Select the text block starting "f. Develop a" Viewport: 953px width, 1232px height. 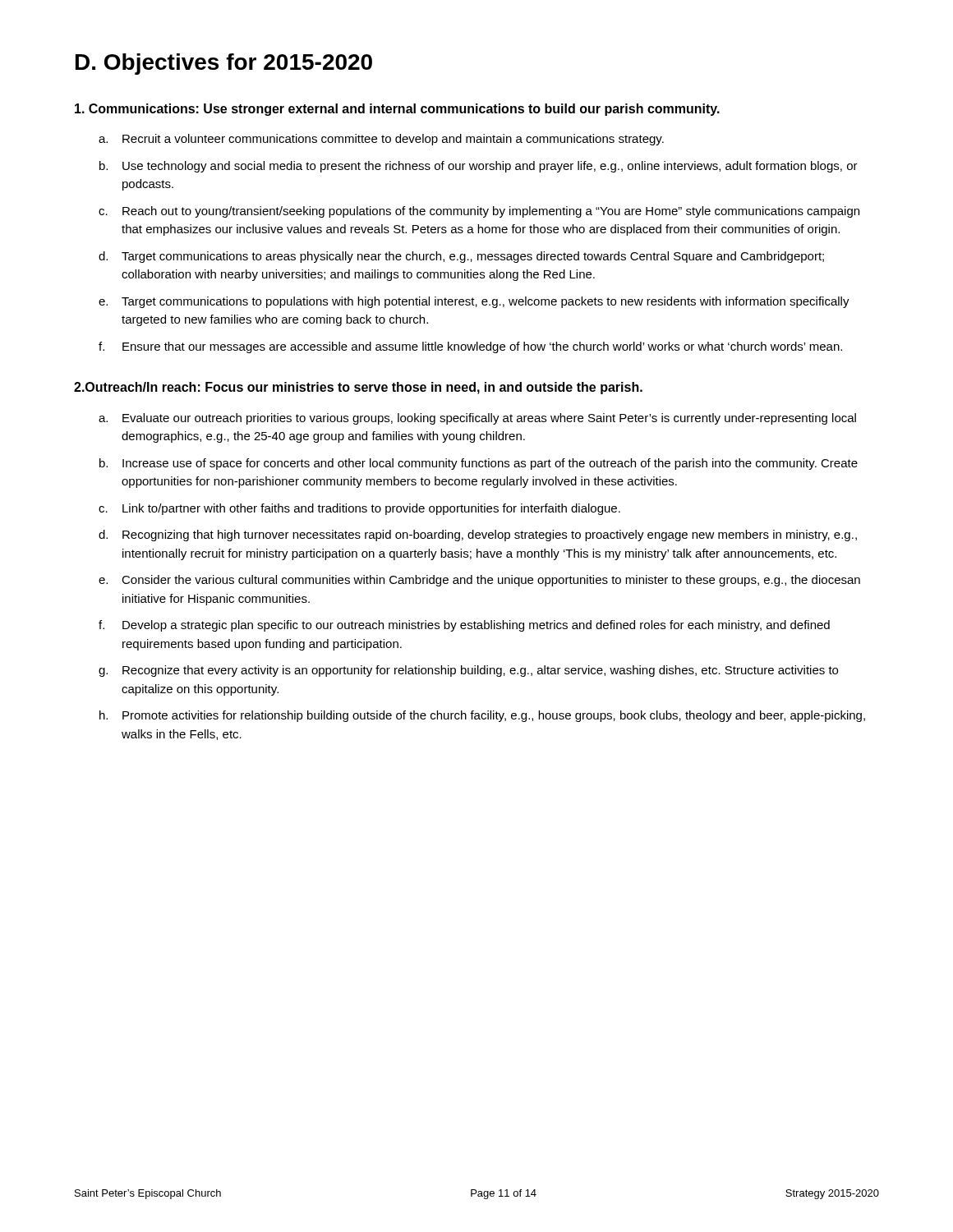click(489, 635)
